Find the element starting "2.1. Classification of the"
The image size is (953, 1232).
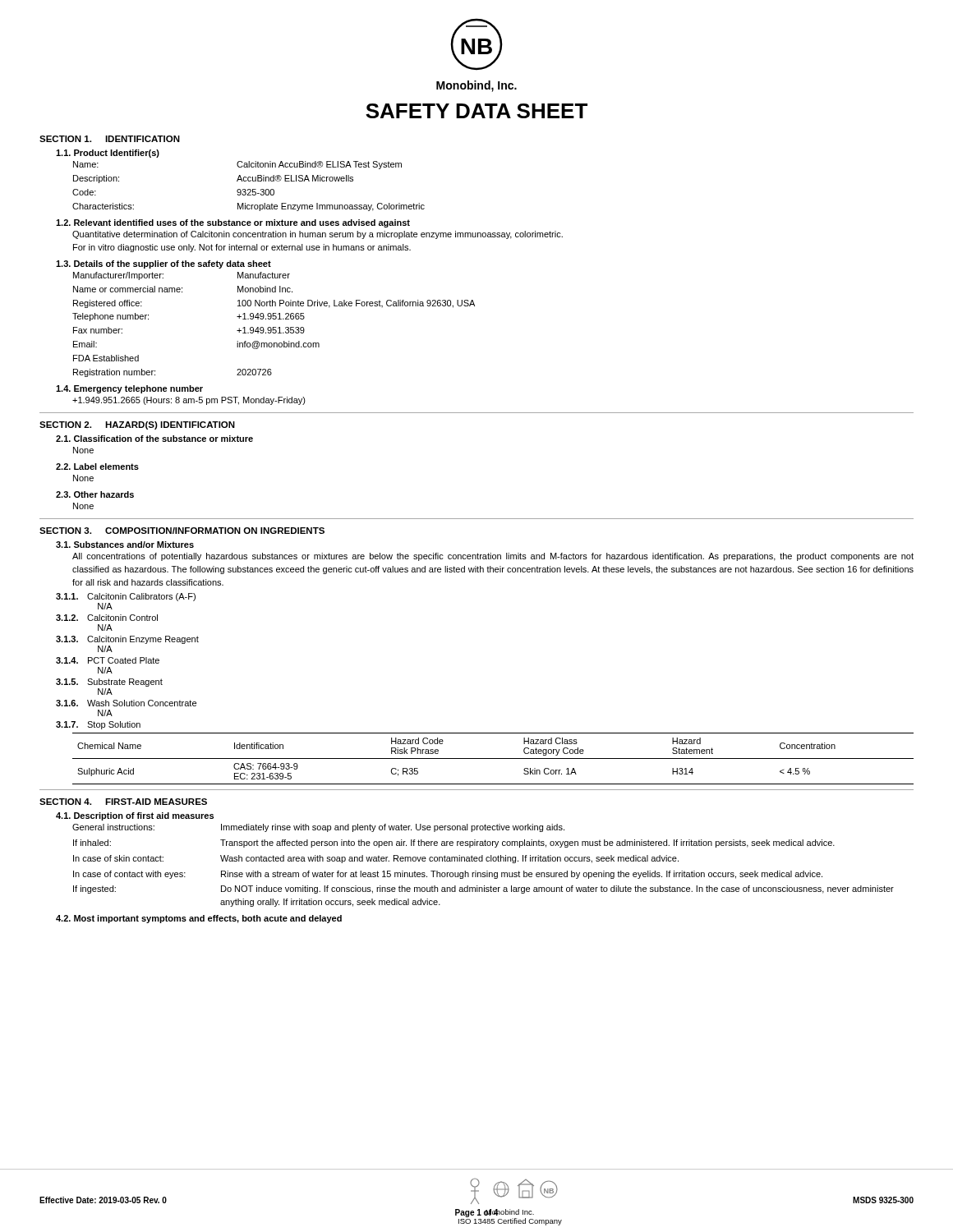point(155,439)
